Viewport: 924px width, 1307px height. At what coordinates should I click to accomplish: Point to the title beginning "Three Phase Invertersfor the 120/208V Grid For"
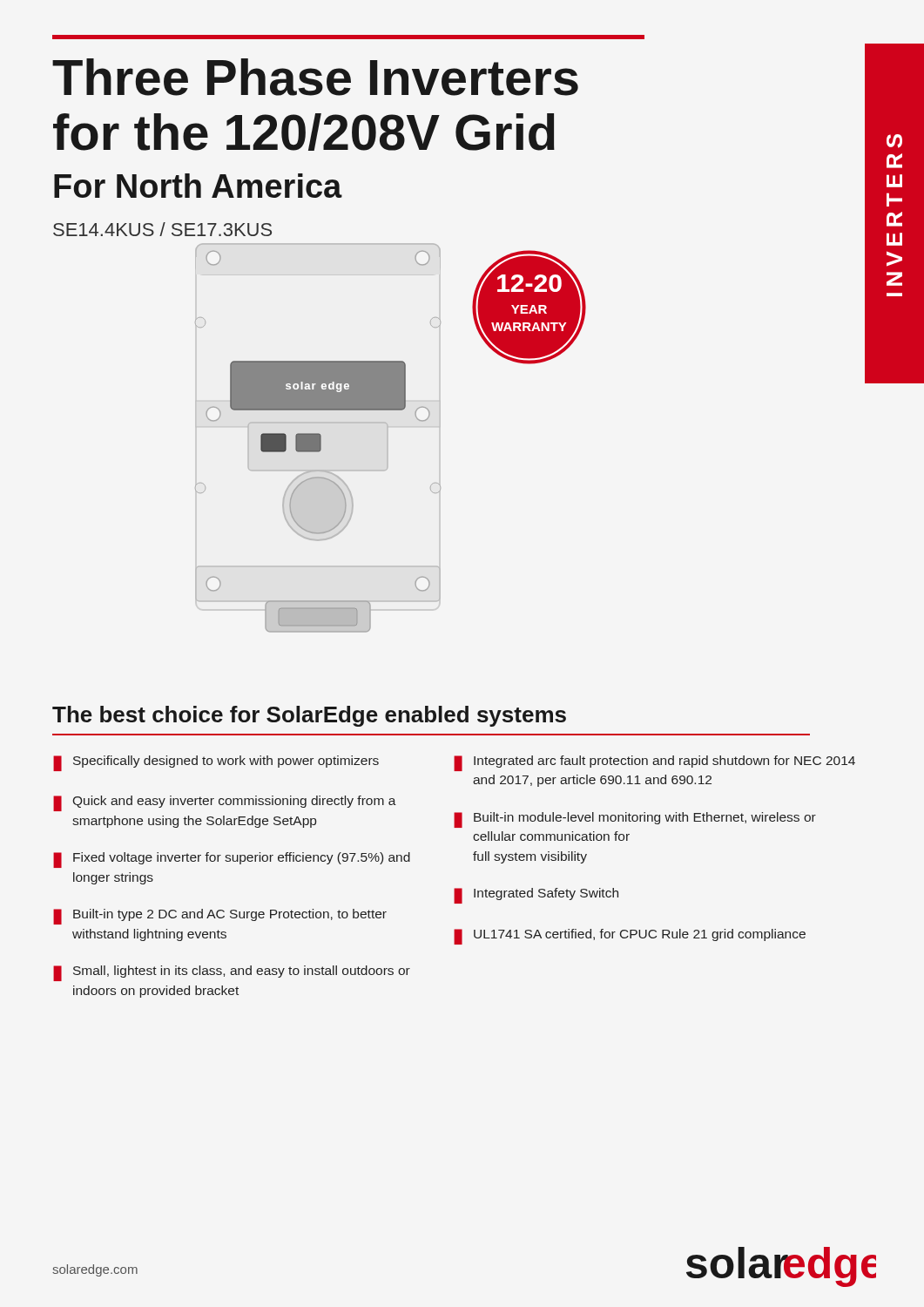[x=348, y=146]
